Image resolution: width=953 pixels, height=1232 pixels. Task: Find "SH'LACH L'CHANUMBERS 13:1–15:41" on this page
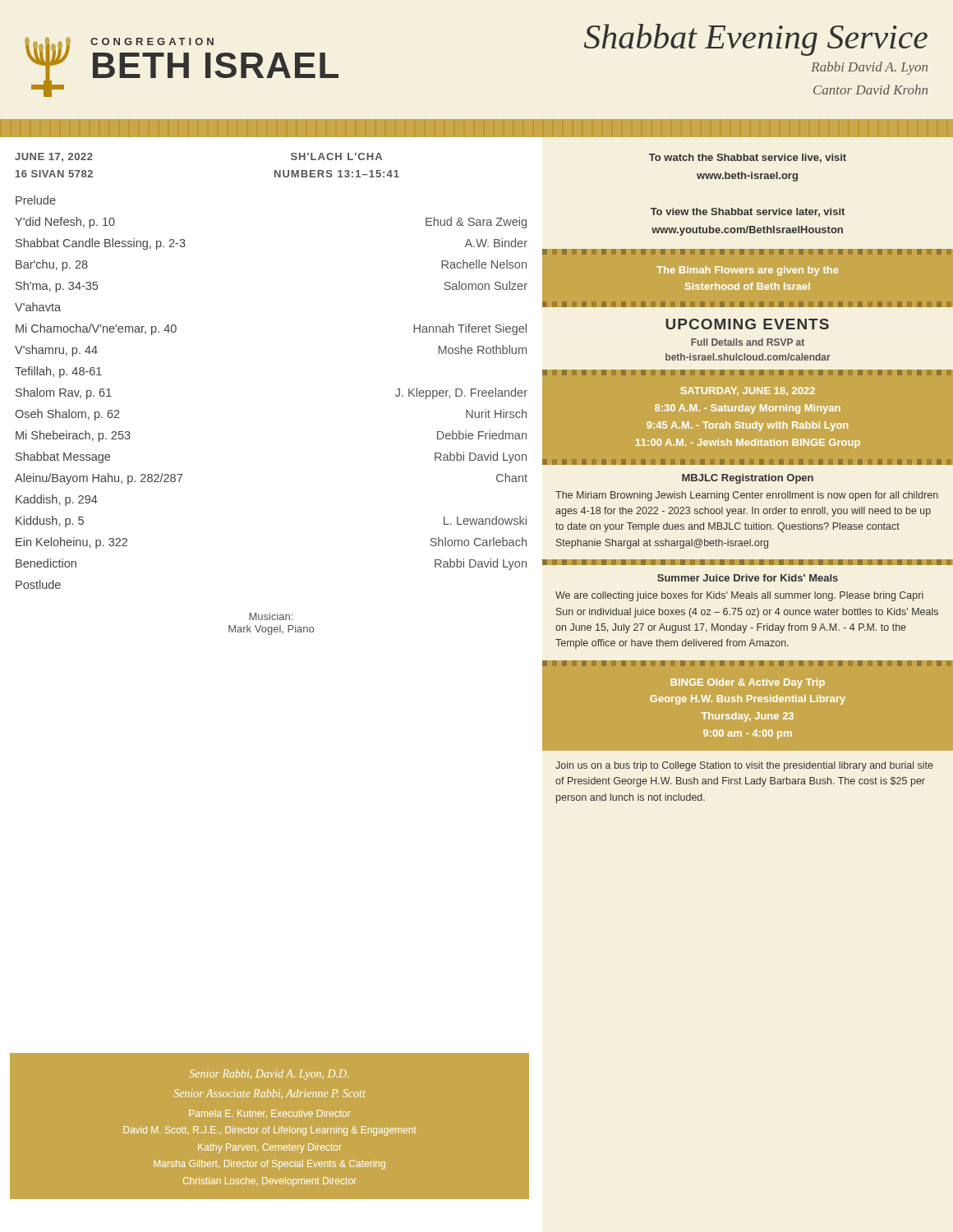coord(337,165)
